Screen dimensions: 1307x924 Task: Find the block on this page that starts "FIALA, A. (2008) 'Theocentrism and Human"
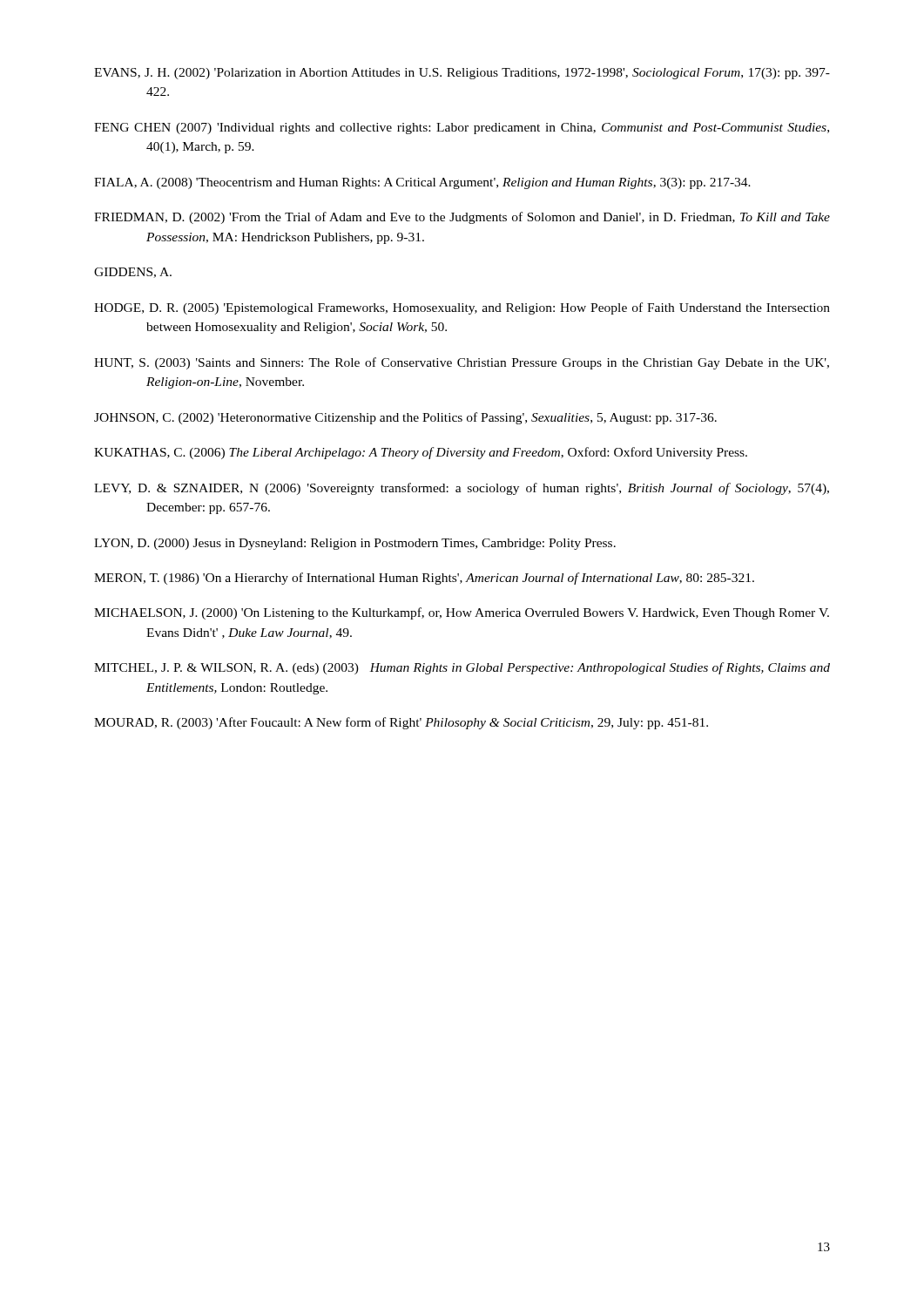click(423, 182)
